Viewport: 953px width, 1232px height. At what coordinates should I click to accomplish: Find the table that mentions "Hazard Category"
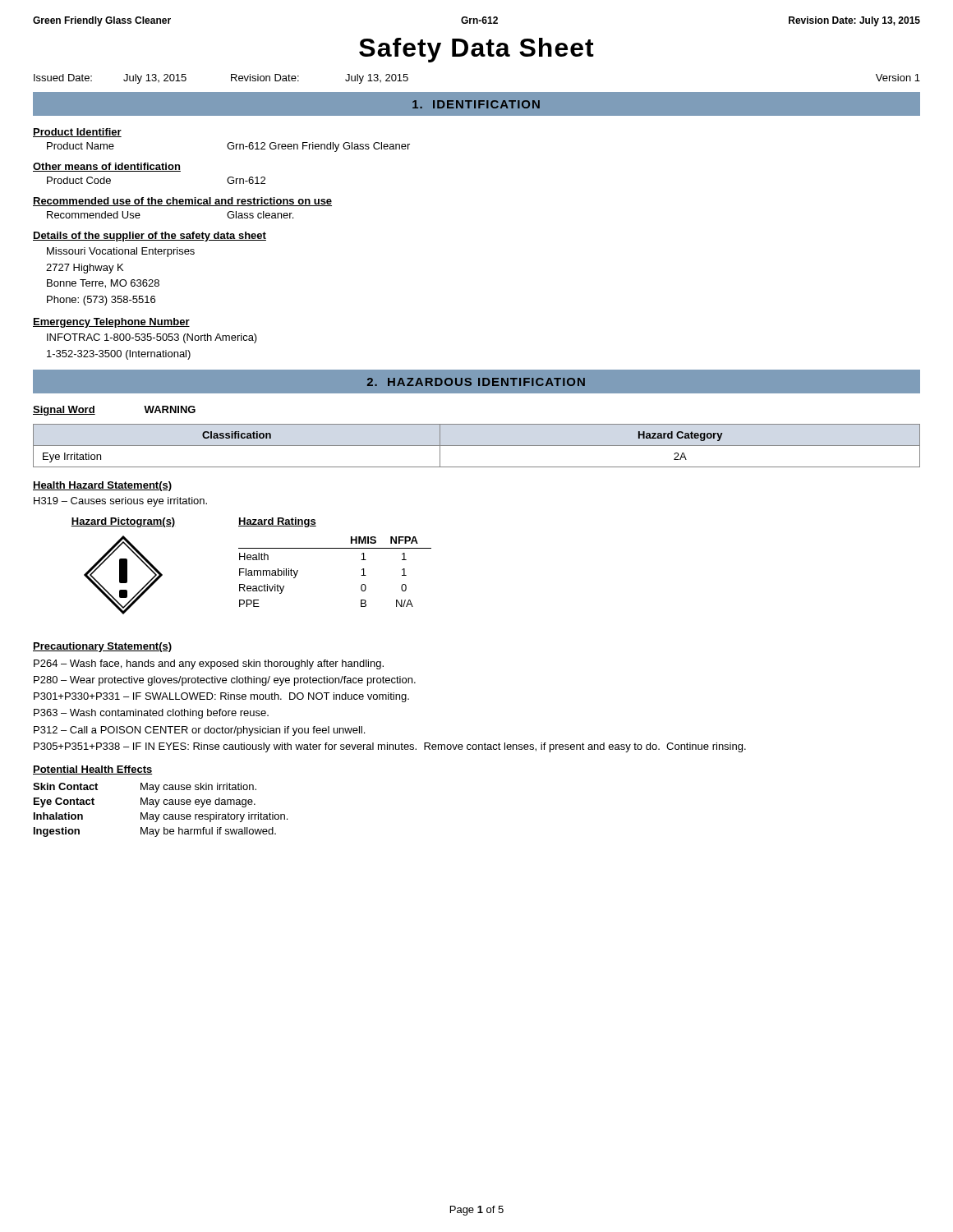(476, 446)
